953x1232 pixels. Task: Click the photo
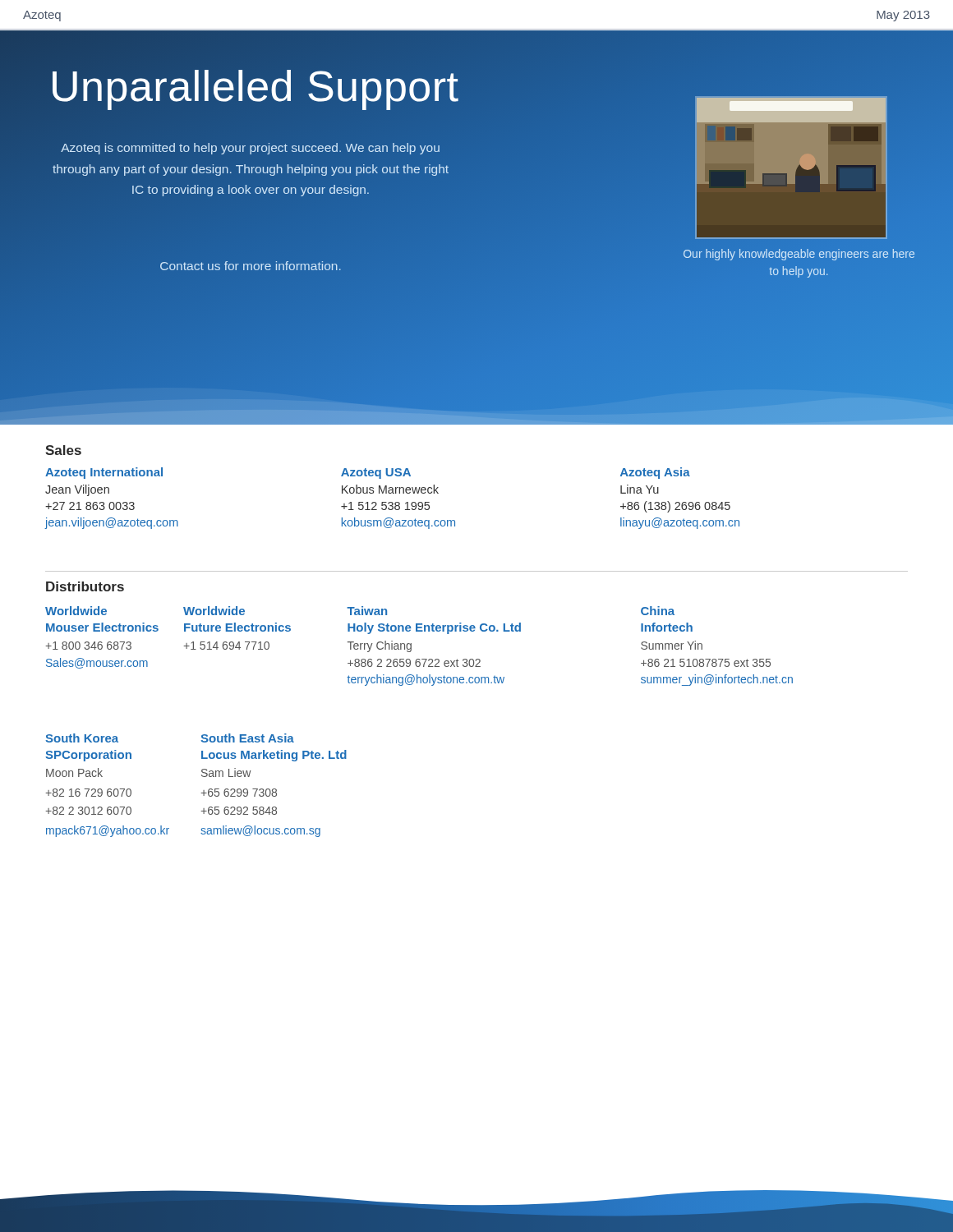coord(791,168)
